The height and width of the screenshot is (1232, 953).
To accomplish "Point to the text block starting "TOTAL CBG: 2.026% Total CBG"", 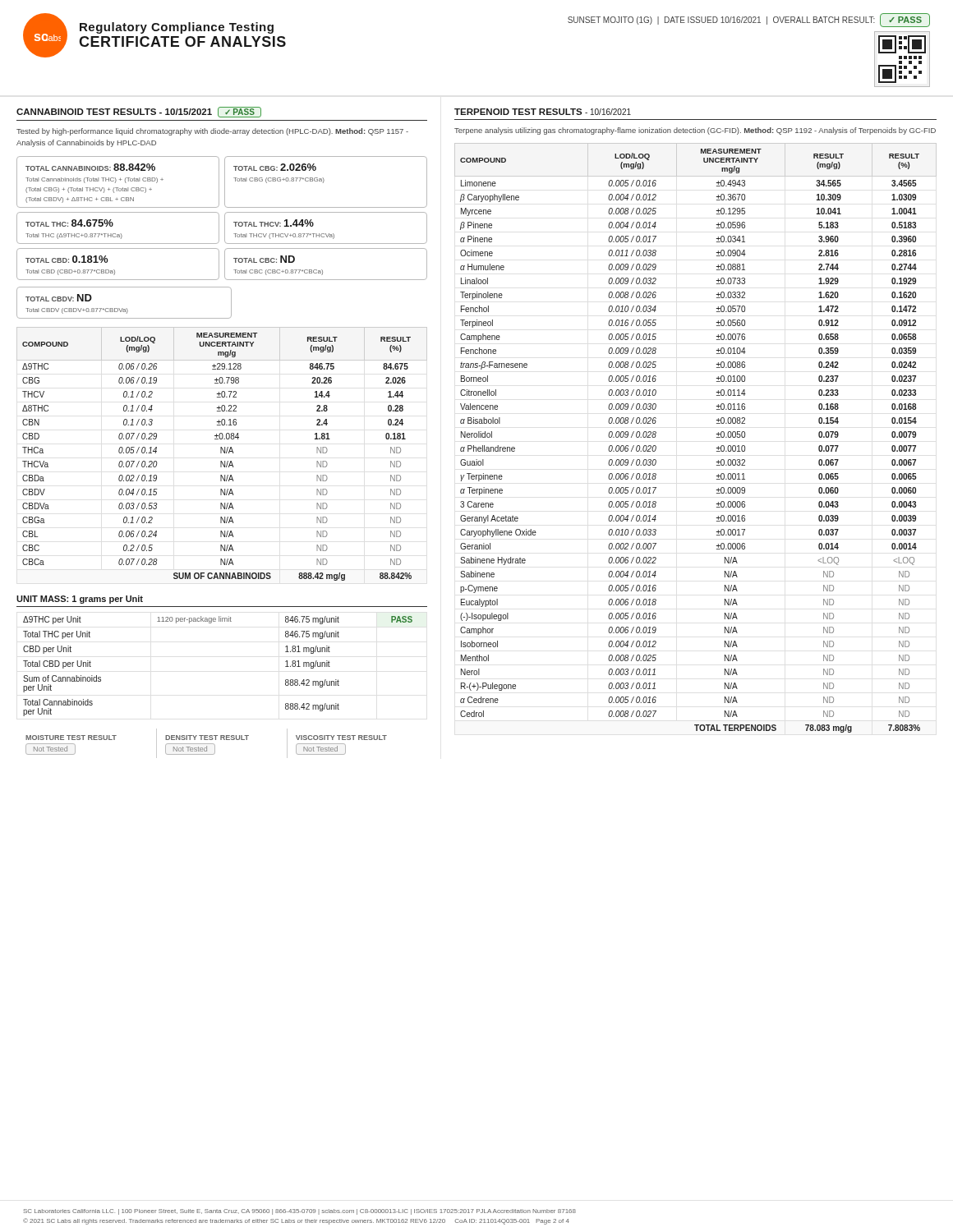I will [326, 172].
